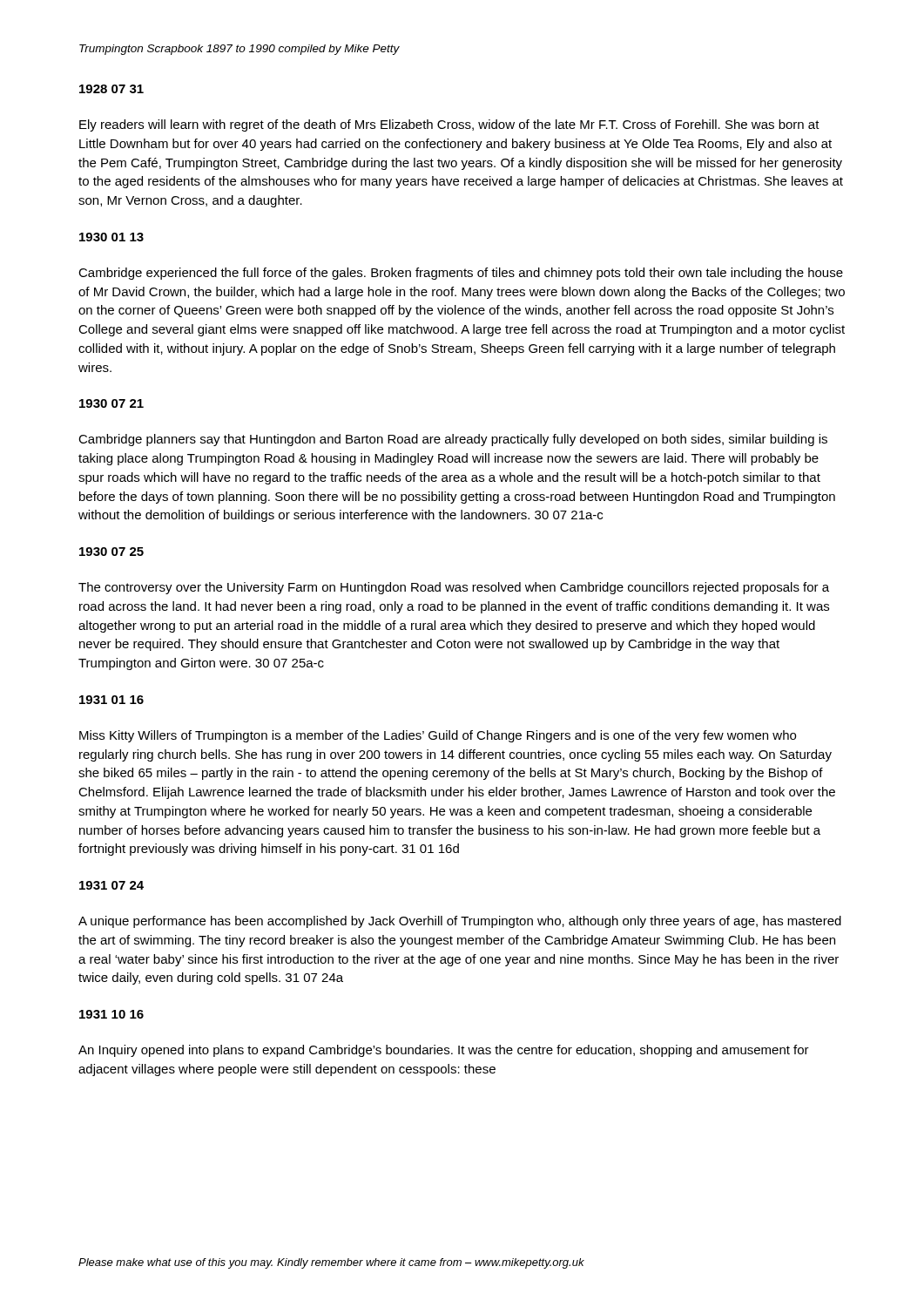This screenshot has height=1307, width=924.
Task: Navigate to the passage starting "1930 07 21"
Action: pyautogui.click(x=111, y=403)
